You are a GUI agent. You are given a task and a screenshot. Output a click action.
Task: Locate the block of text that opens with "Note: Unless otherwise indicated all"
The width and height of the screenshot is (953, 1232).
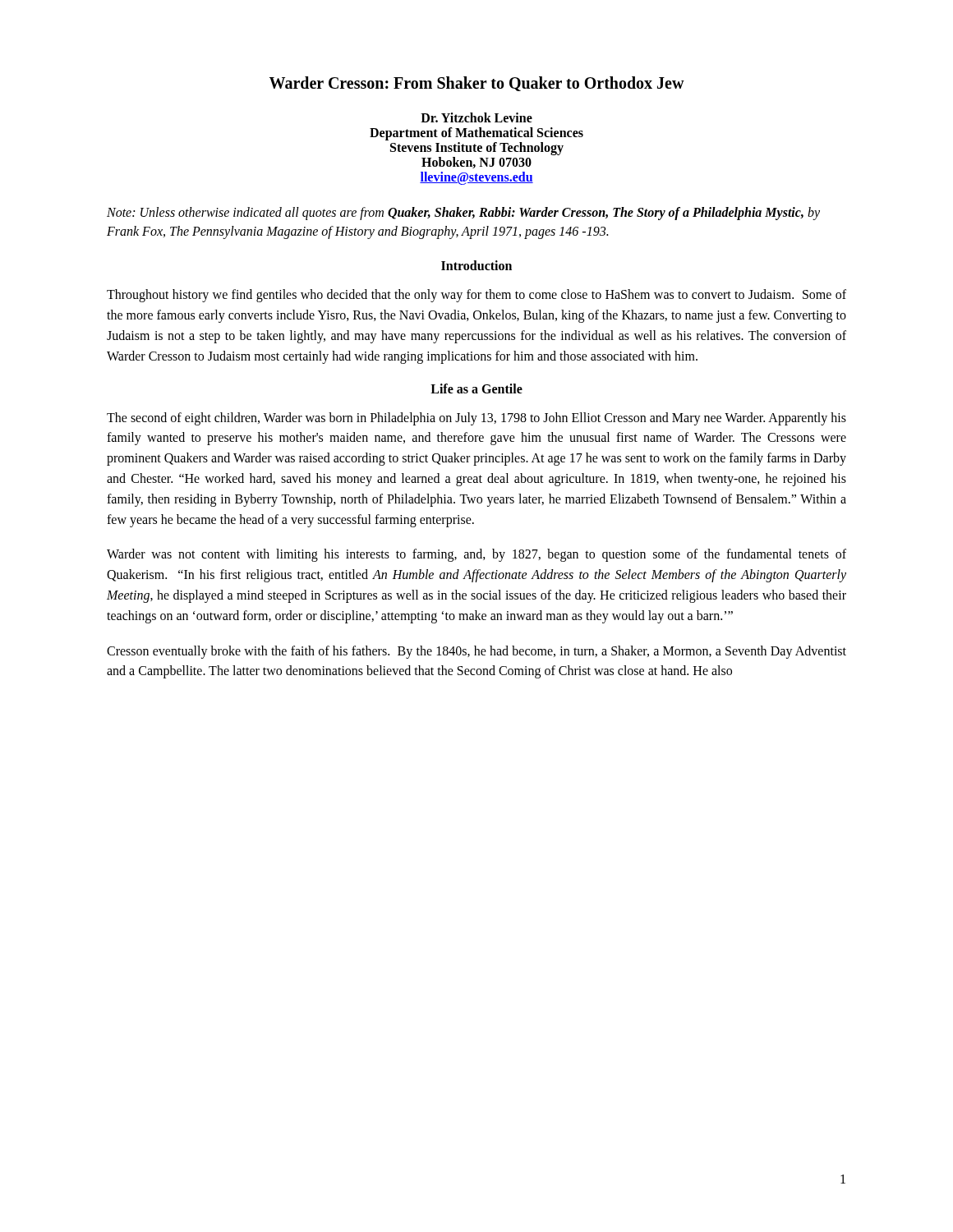(x=463, y=222)
